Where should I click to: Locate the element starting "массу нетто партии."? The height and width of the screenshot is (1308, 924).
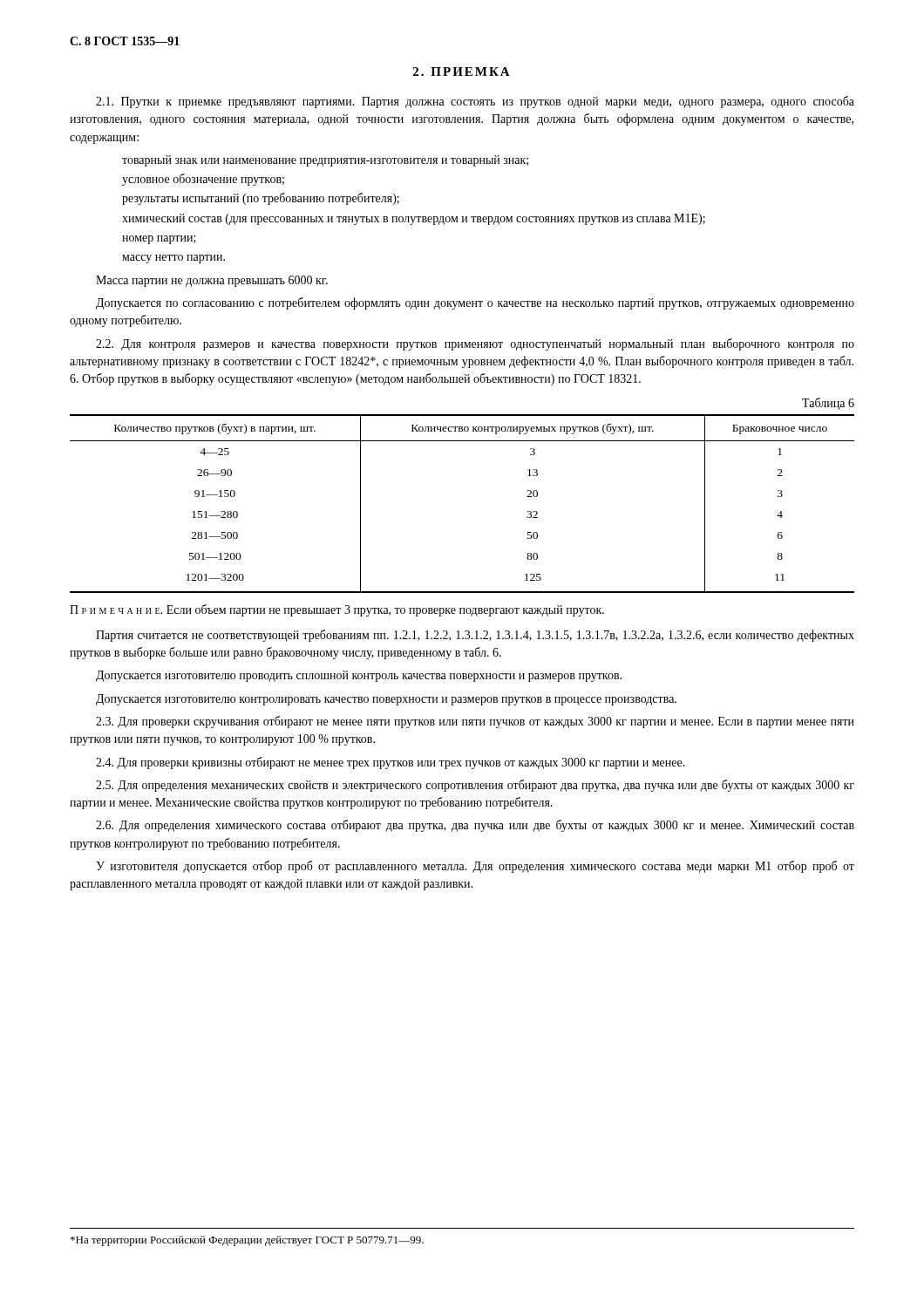pyautogui.click(x=174, y=257)
